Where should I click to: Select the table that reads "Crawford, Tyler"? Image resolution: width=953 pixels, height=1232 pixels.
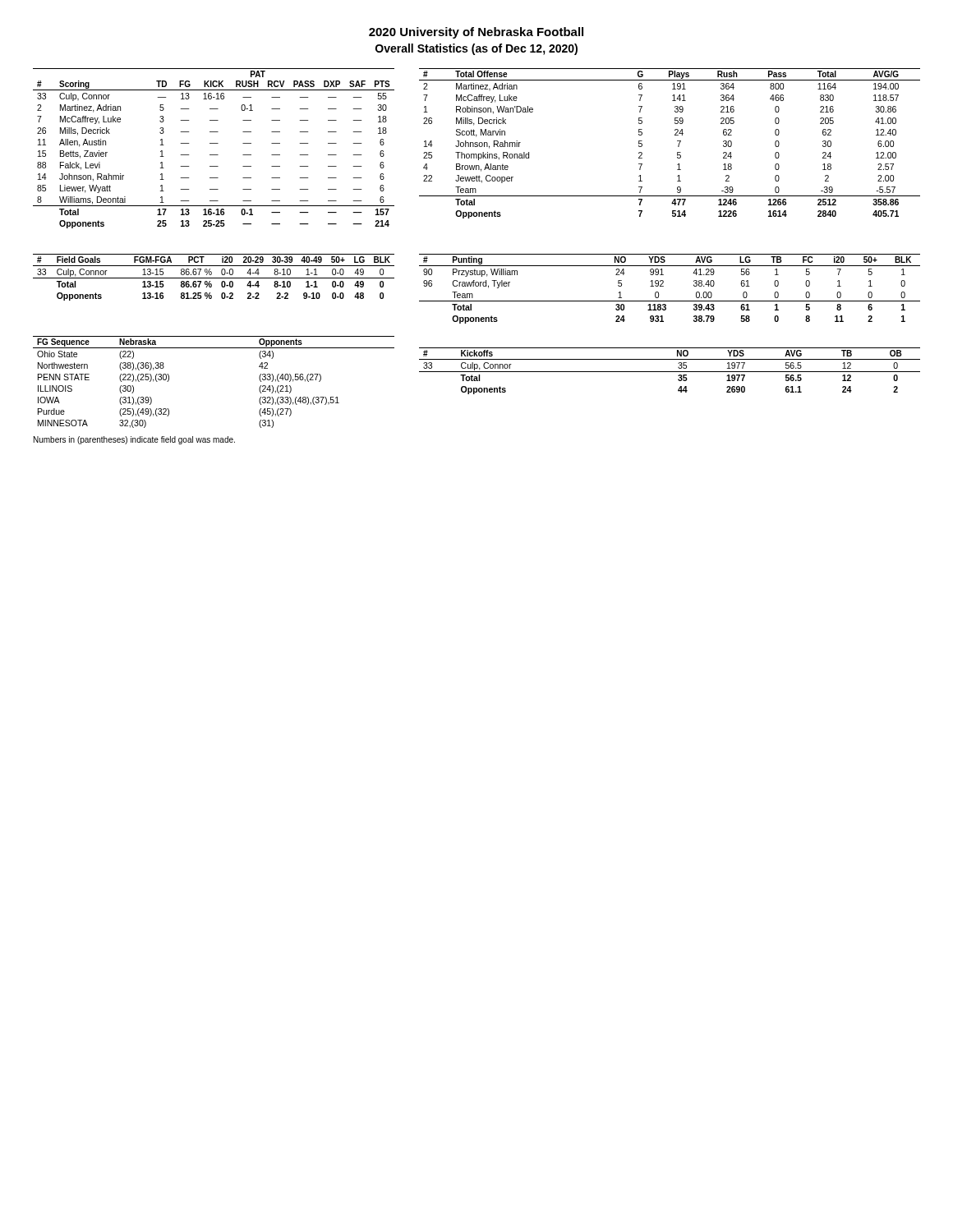pos(670,289)
